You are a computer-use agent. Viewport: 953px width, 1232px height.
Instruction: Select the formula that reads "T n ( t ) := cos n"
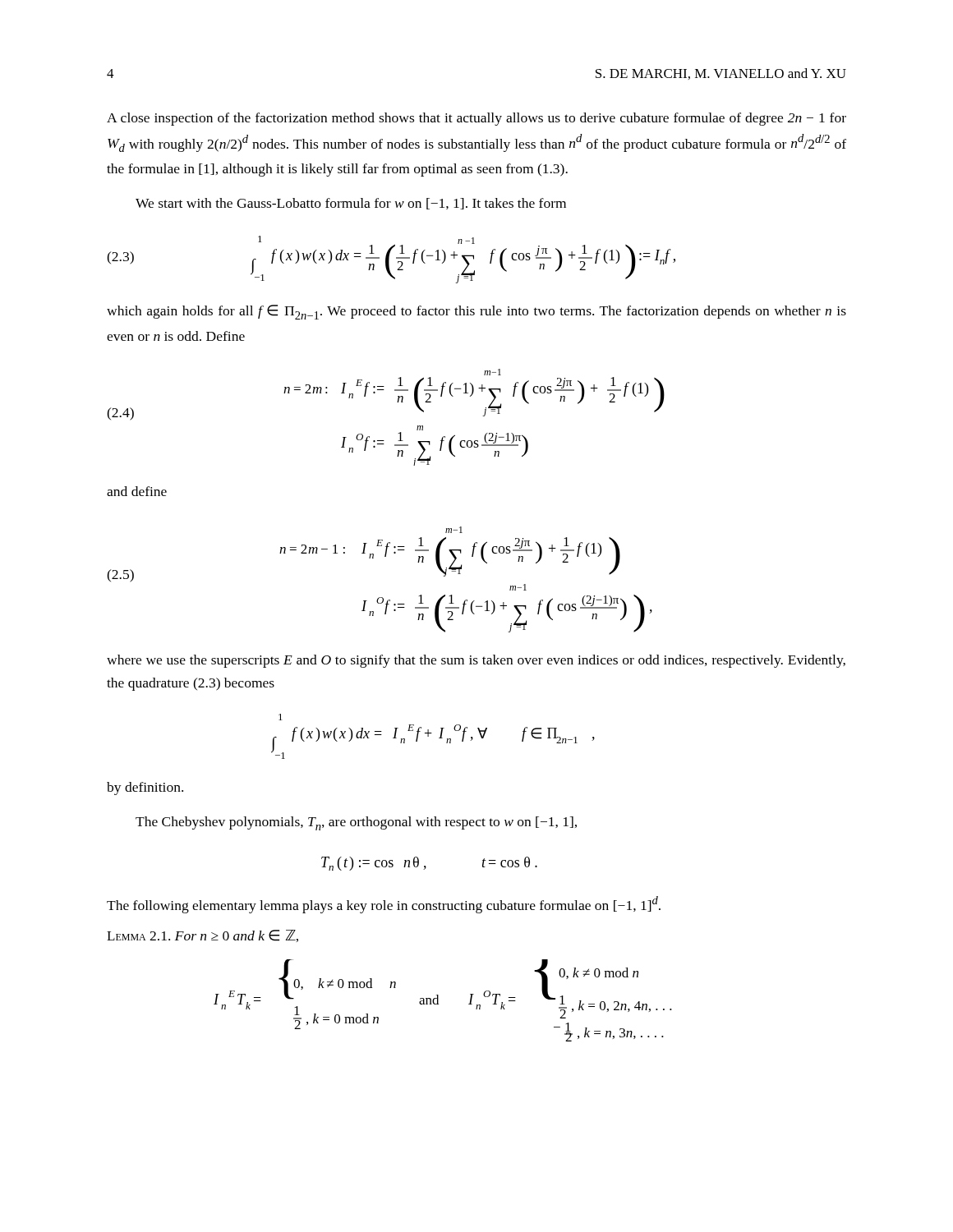pos(476,862)
